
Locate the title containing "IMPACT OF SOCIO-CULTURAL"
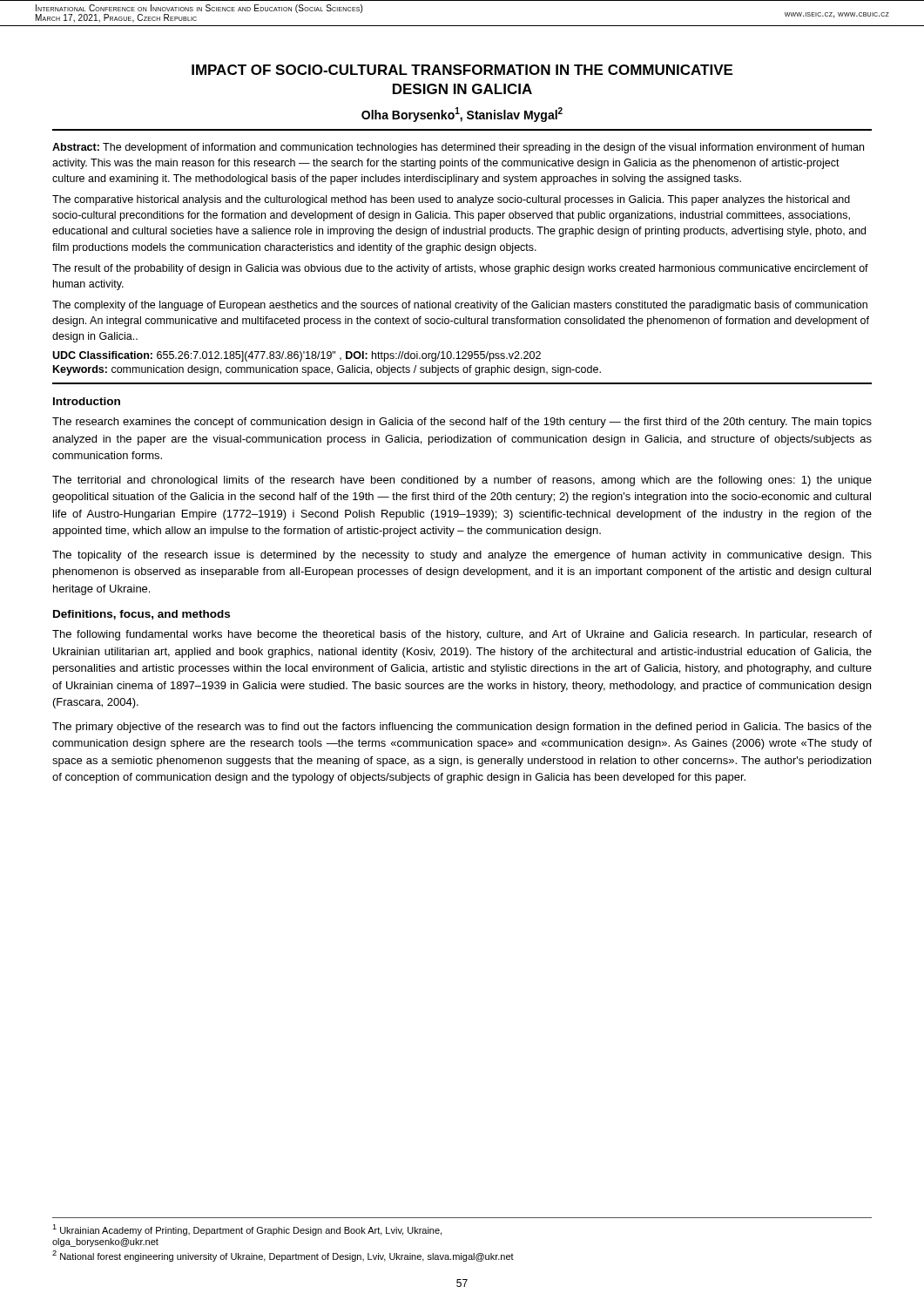click(x=462, y=80)
